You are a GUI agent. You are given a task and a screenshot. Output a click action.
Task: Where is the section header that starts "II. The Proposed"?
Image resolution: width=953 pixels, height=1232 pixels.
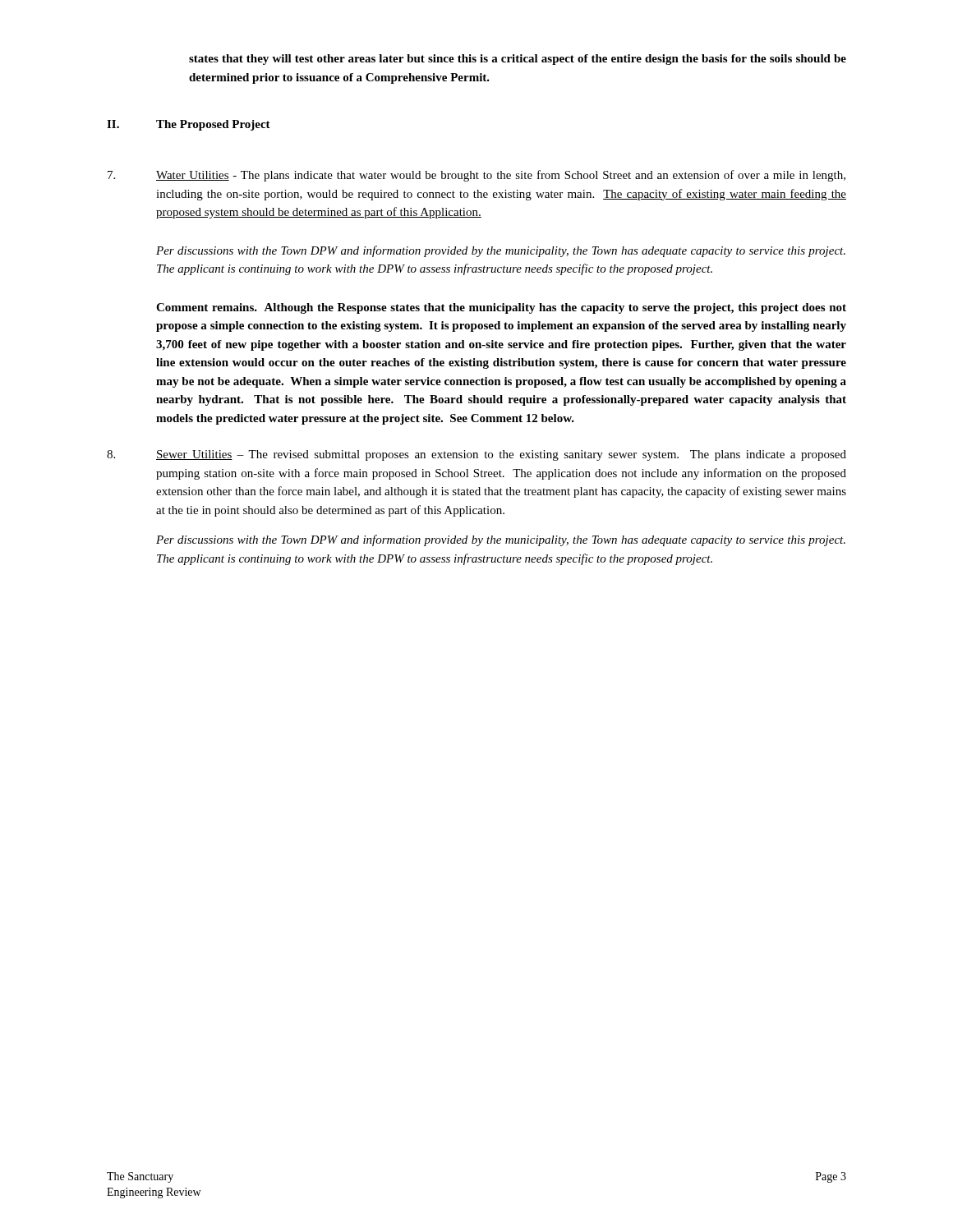point(188,124)
